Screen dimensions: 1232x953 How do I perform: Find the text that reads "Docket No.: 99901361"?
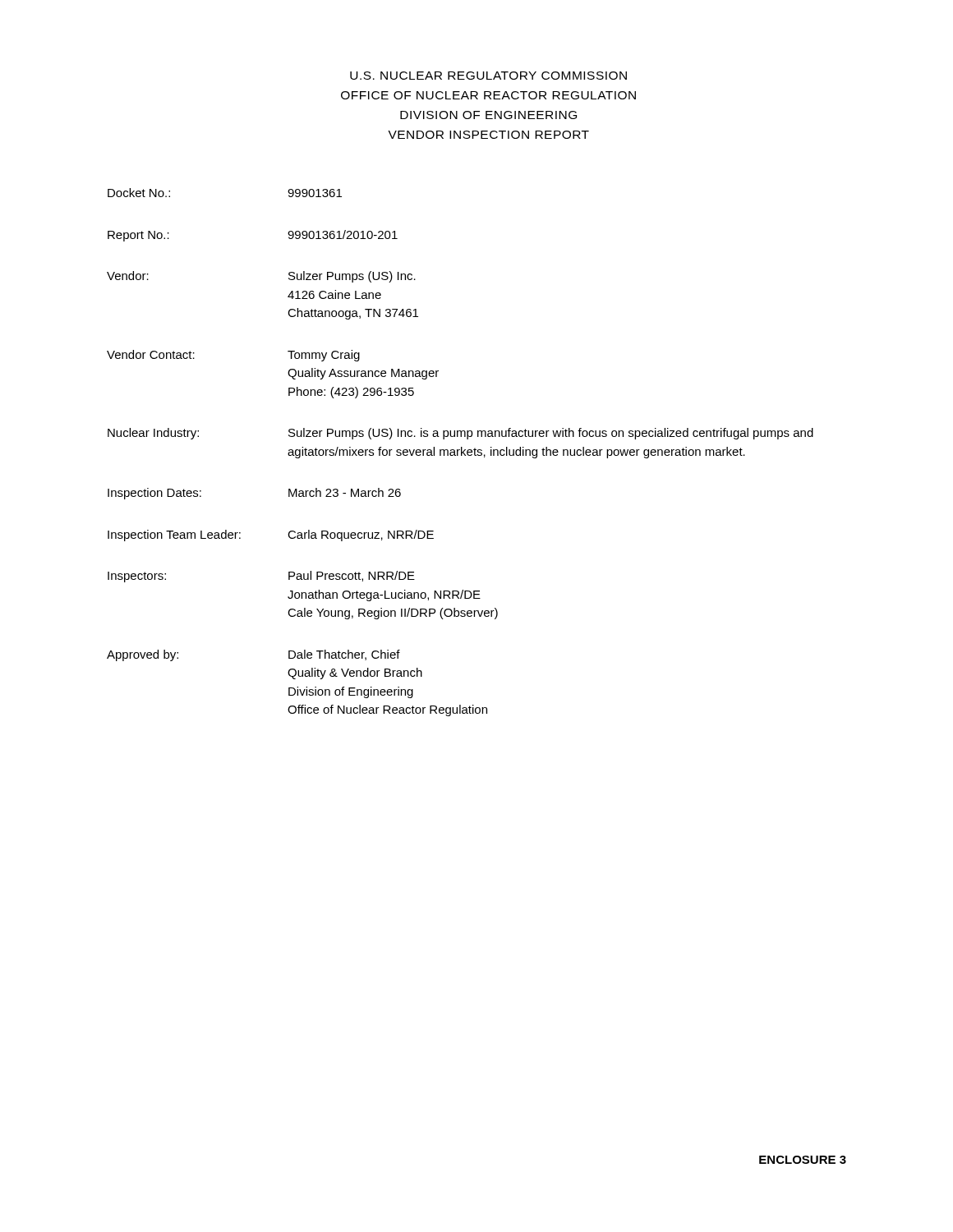click(x=140, y=193)
